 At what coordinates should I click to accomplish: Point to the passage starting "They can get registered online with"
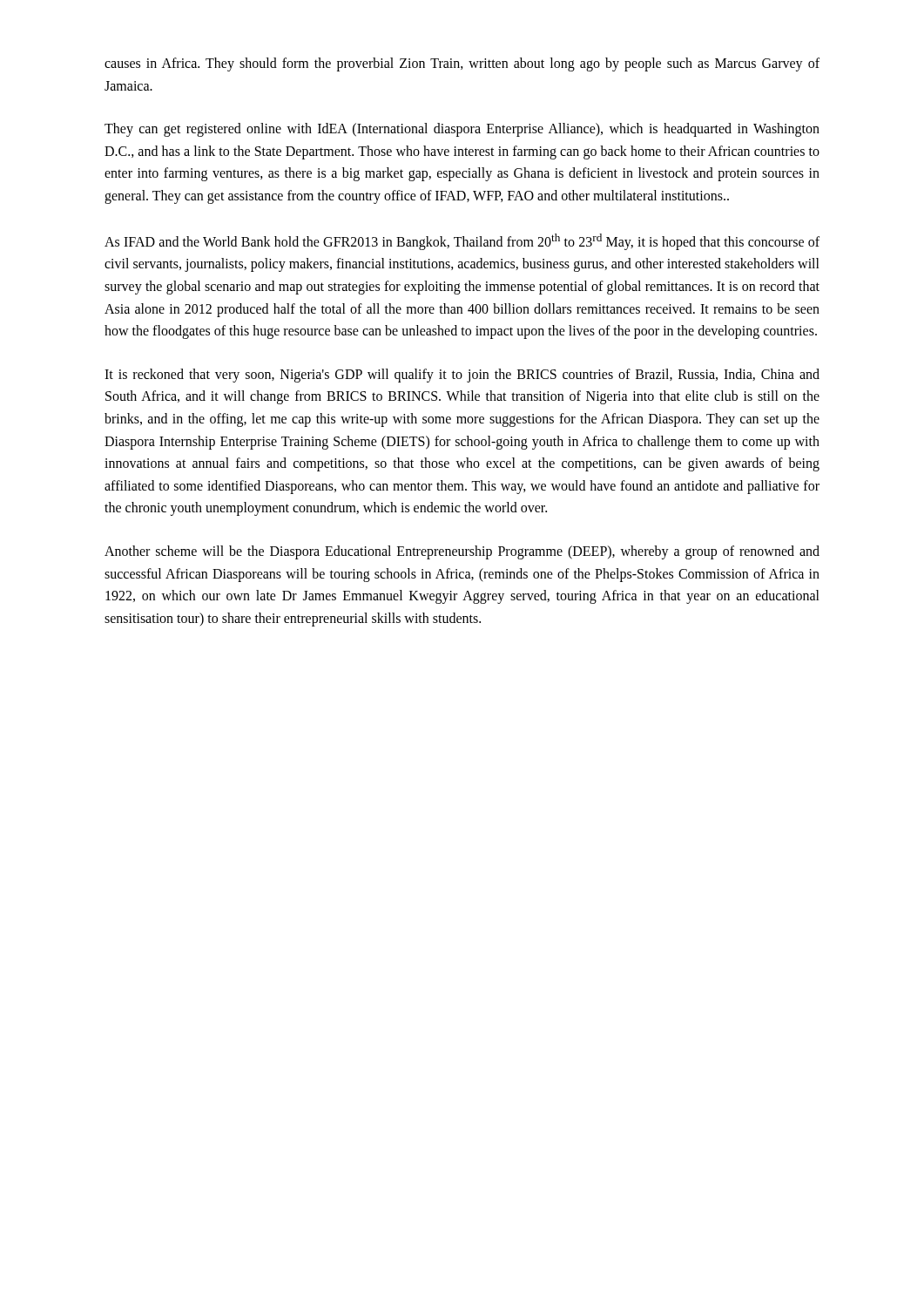(x=462, y=162)
